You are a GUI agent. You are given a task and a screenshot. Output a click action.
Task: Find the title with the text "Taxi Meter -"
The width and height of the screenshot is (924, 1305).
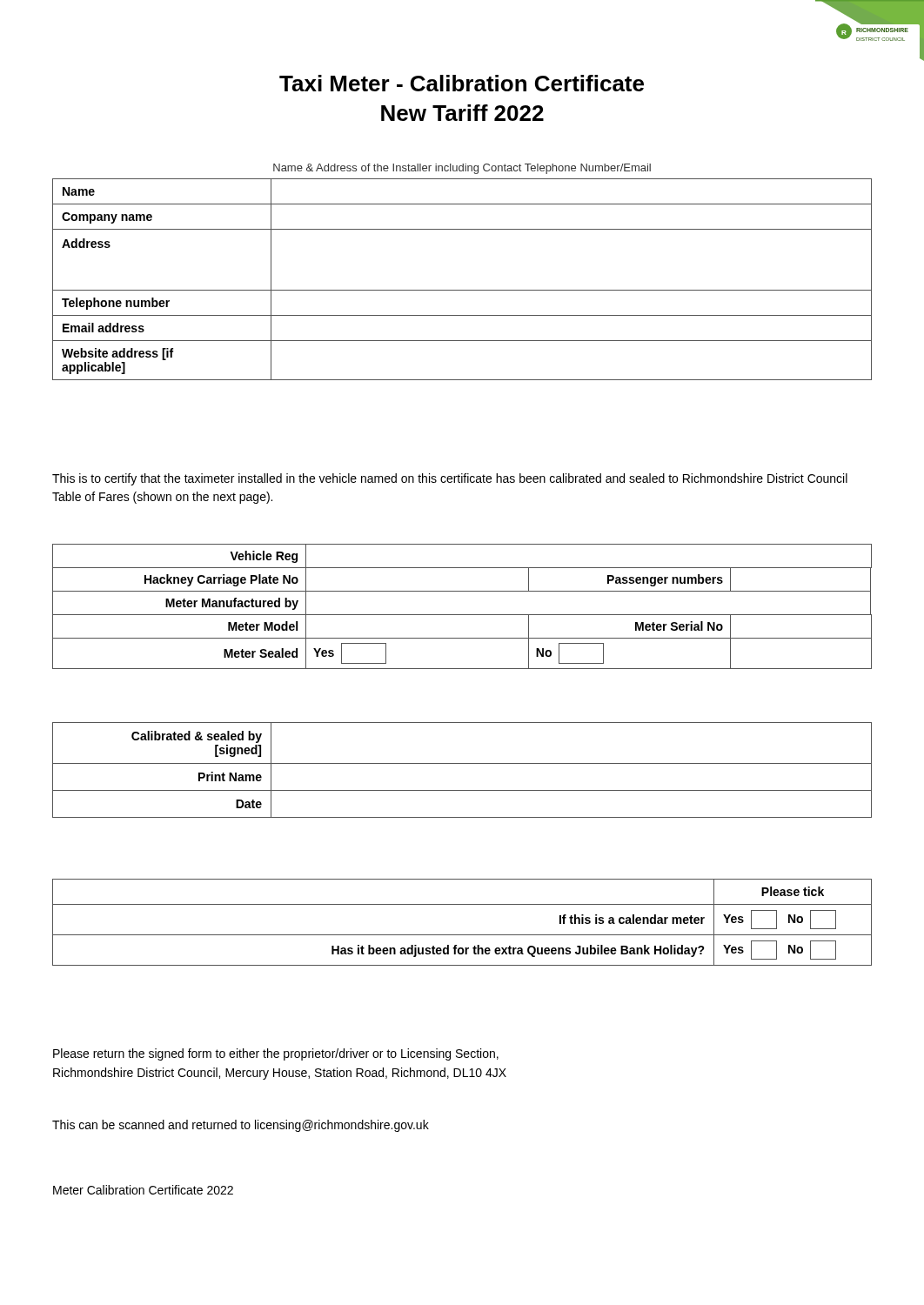point(462,99)
